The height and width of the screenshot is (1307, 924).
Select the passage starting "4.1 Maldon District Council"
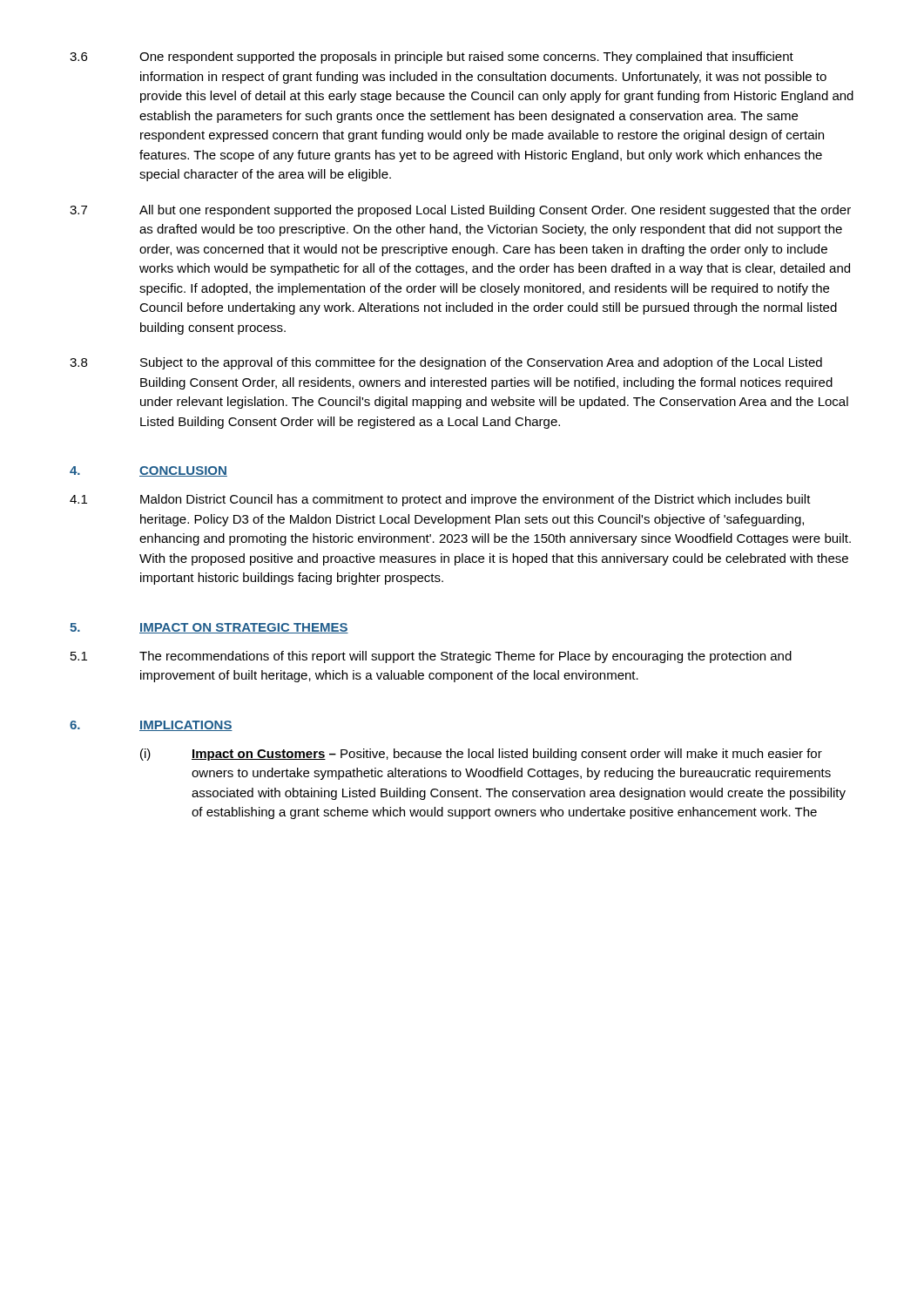tap(462, 539)
